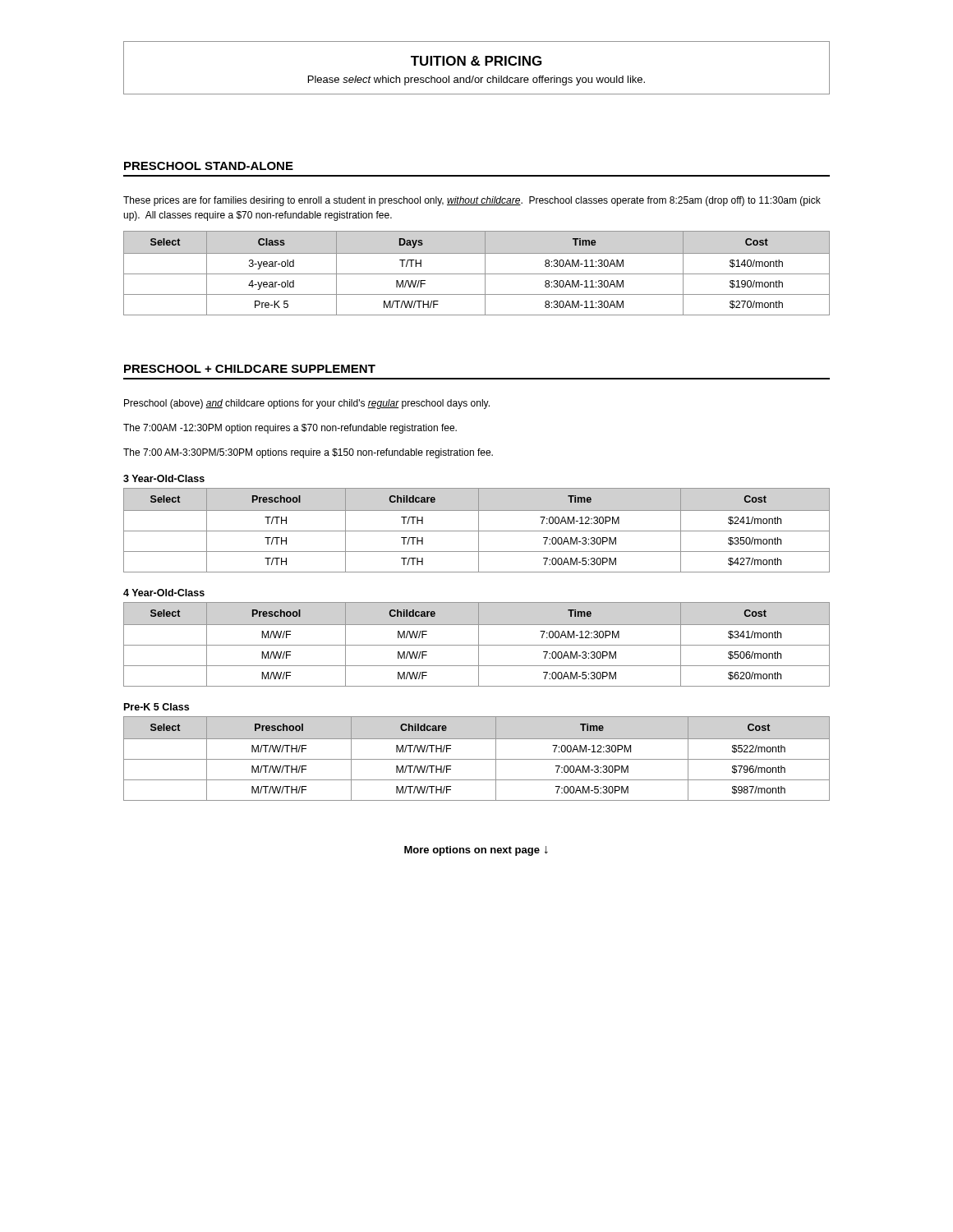Viewport: 953px width, 1232px height.
Task: Locate the section header that reads "3 Year-Old-Class"
Action: (x=476, y=479)
